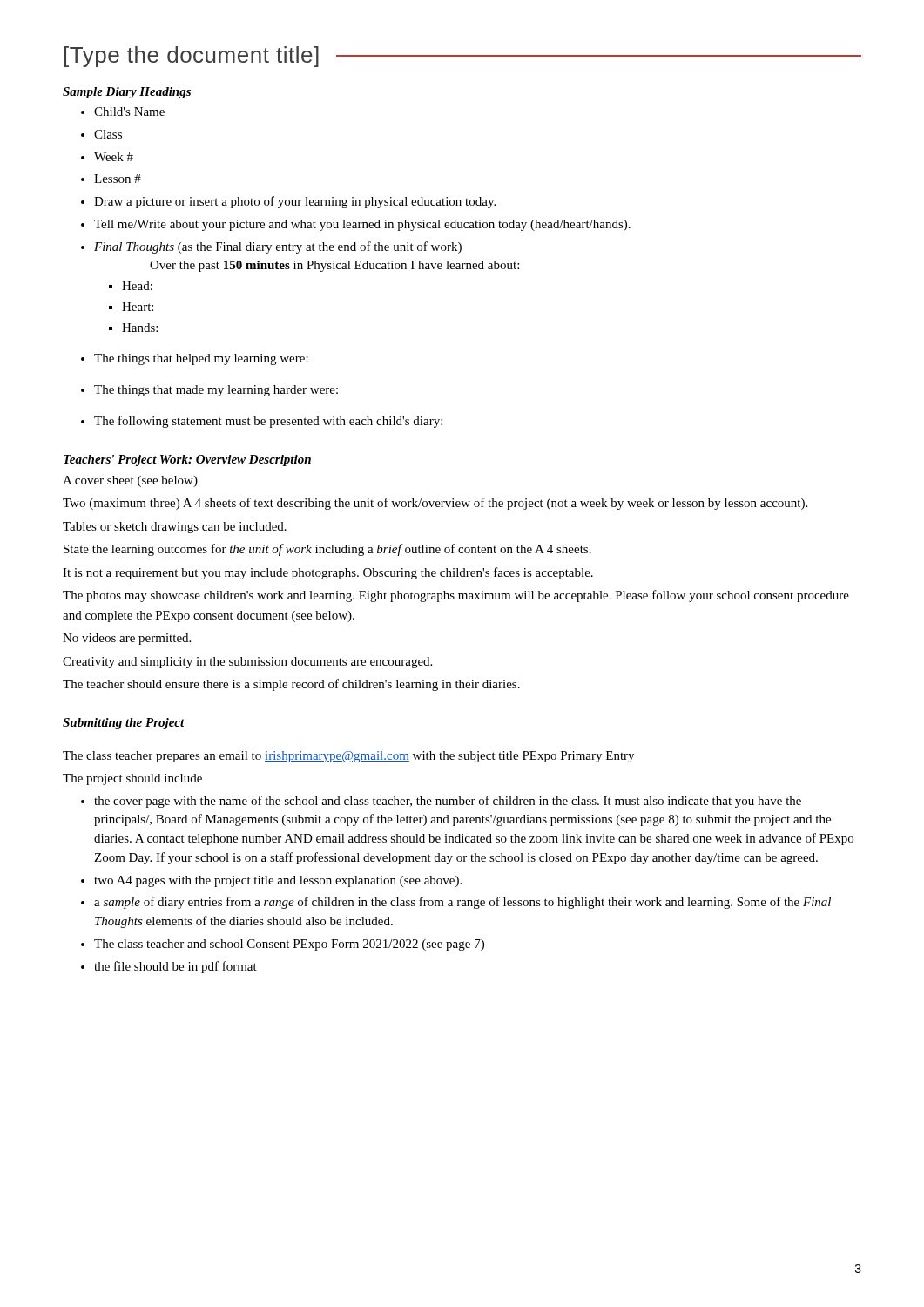The image size is (924, 1307).
Task: Locate the section header that says "Submitting the Project"
Action: coord(123,722)
